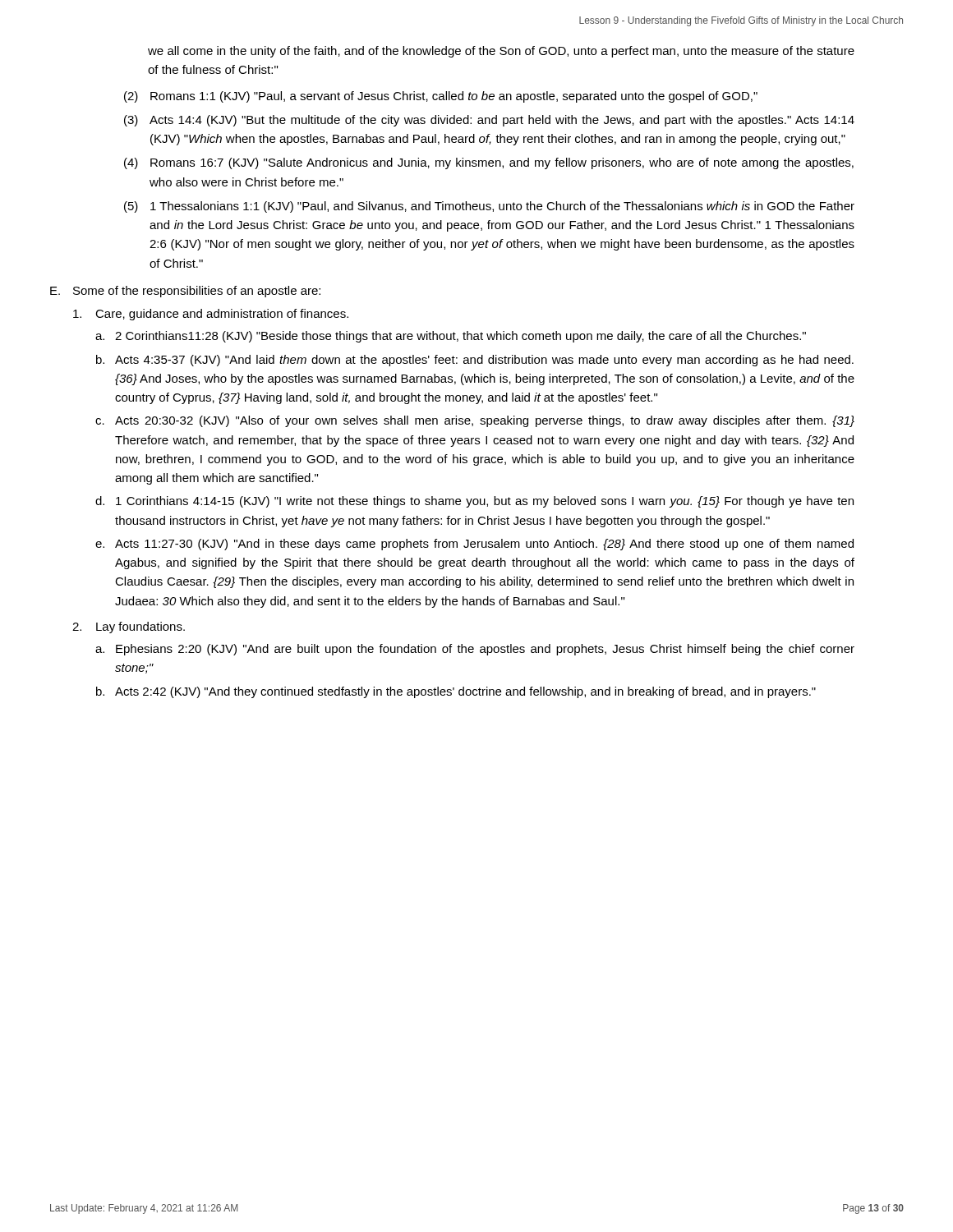Image resolution: width=953 pixels, height=1232 pixels.
Task: Click where it says "2. Lay foundations."
Action: 129,626
